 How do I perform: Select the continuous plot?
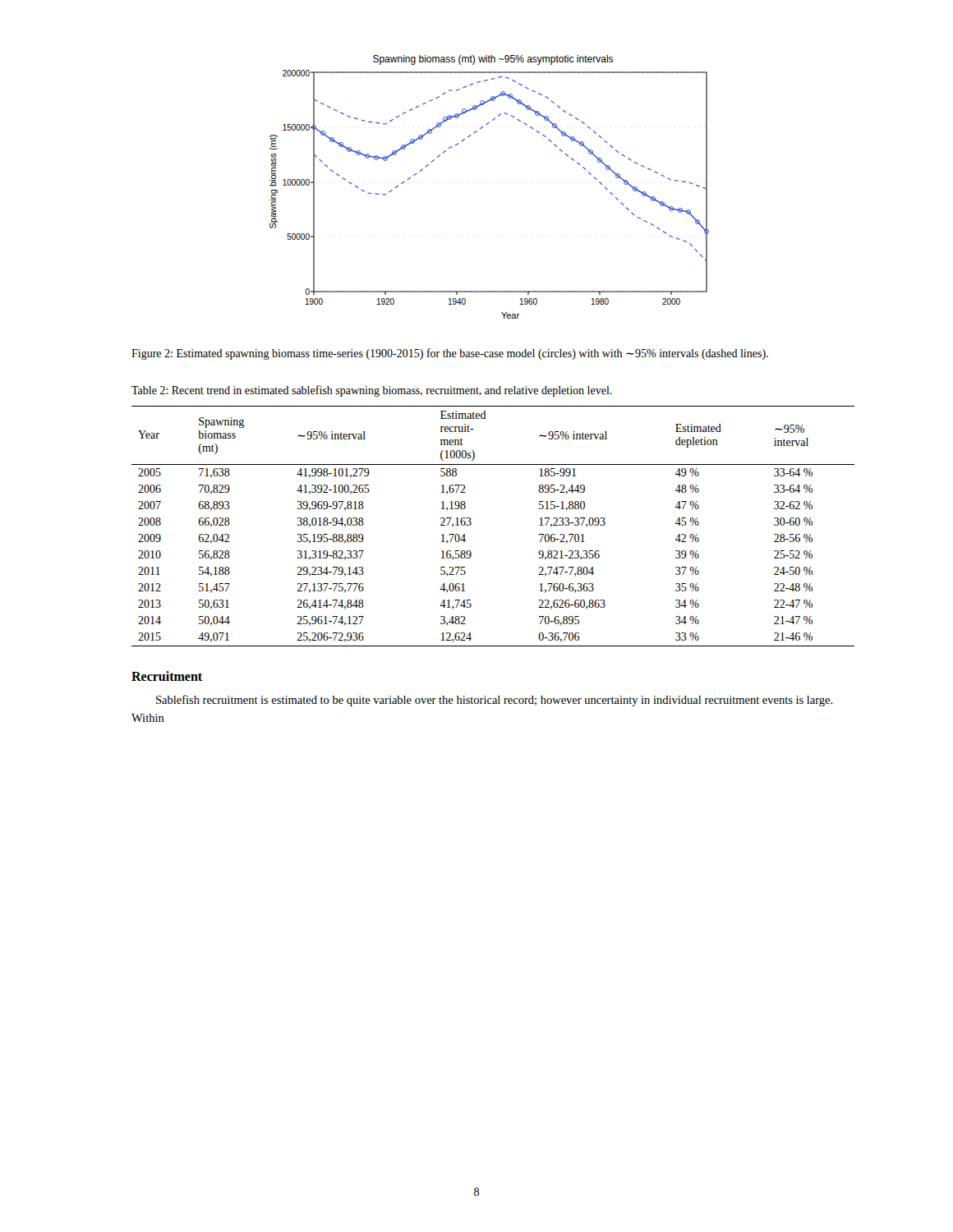pos(493,195)
